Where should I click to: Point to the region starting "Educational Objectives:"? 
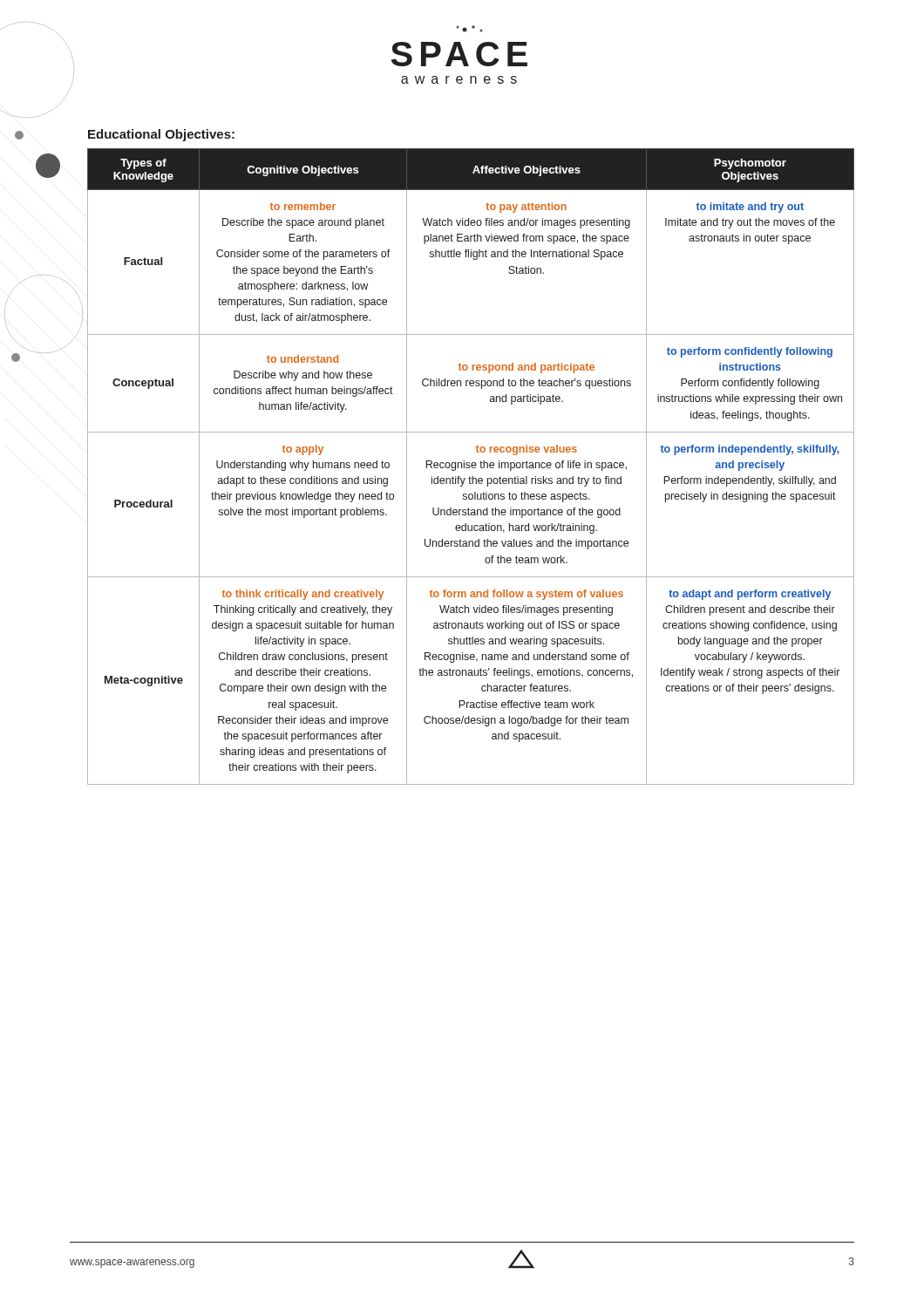pos(161,134)
